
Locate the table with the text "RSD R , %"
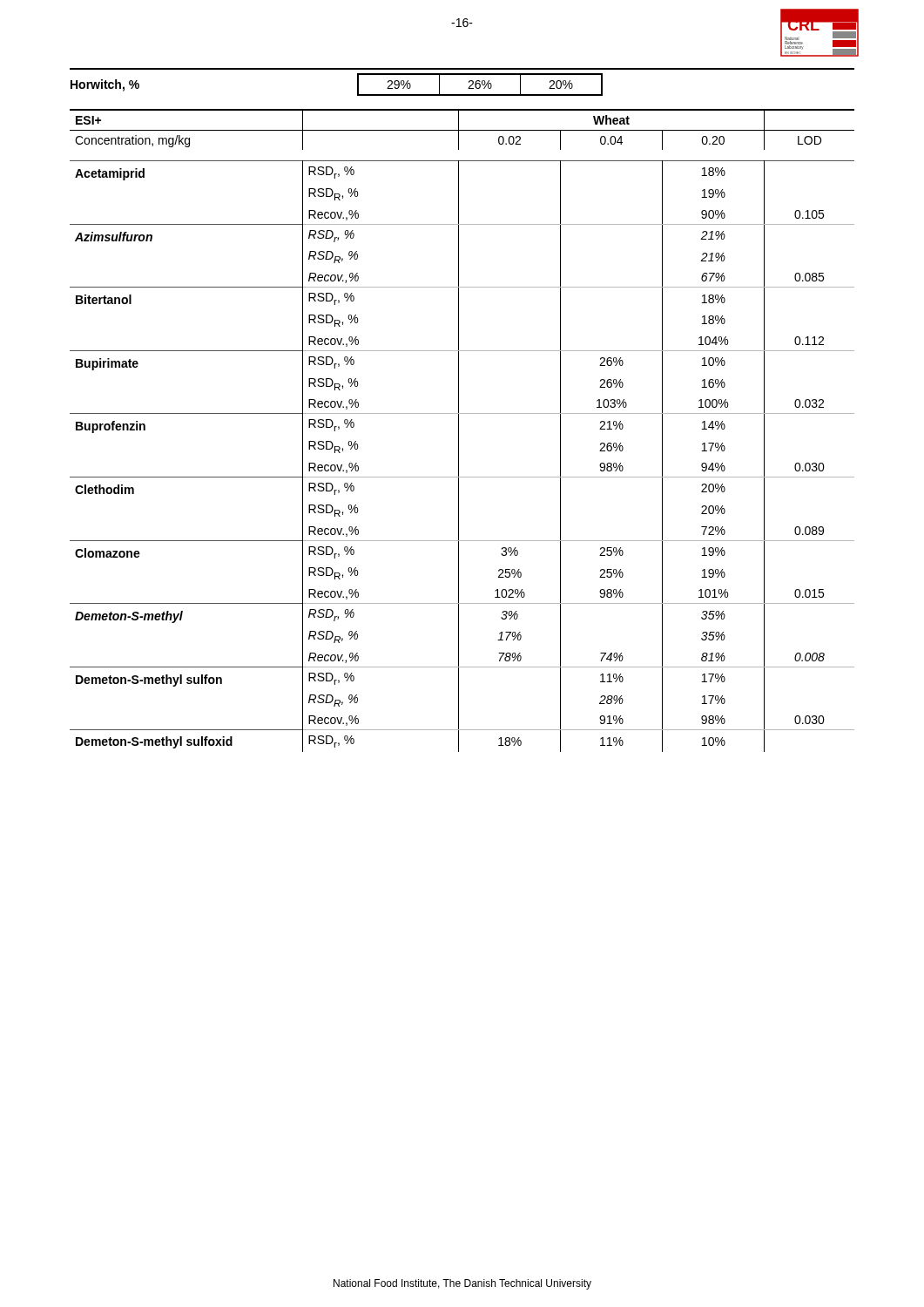point(462,430)
